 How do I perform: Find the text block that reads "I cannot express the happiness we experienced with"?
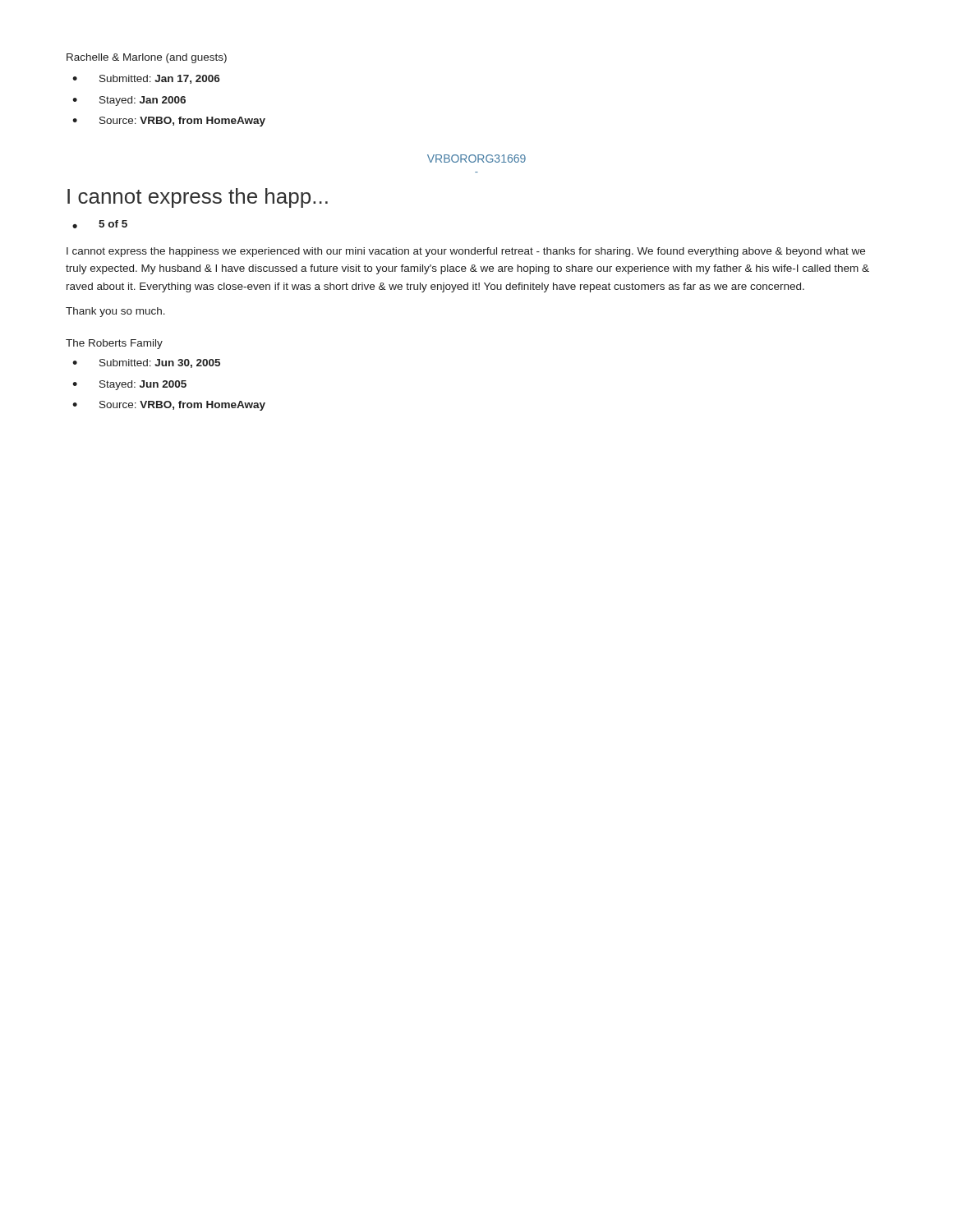click(467, 268)
